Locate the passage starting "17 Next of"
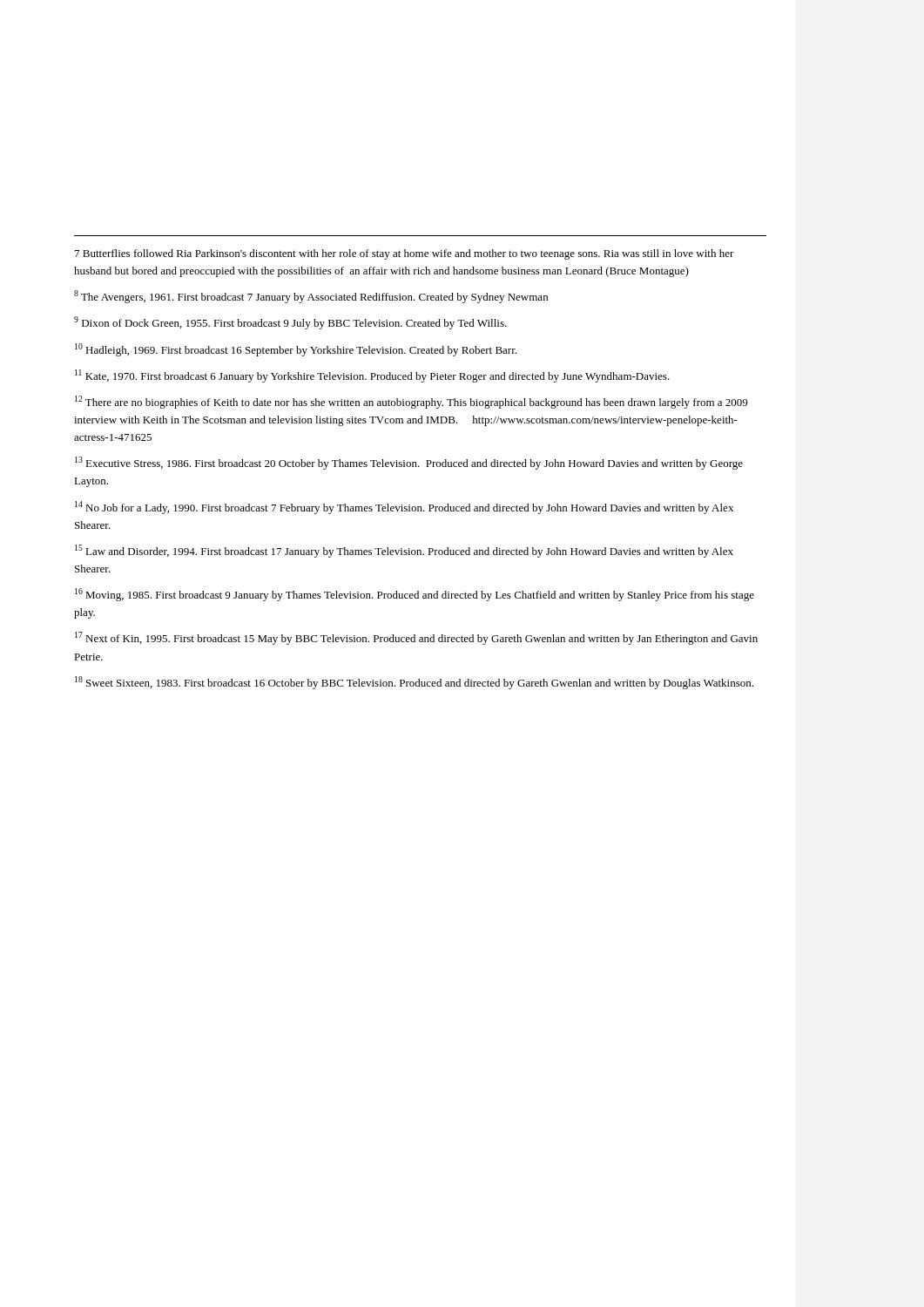The image size is (924, 1307). (x=416, y=647)
